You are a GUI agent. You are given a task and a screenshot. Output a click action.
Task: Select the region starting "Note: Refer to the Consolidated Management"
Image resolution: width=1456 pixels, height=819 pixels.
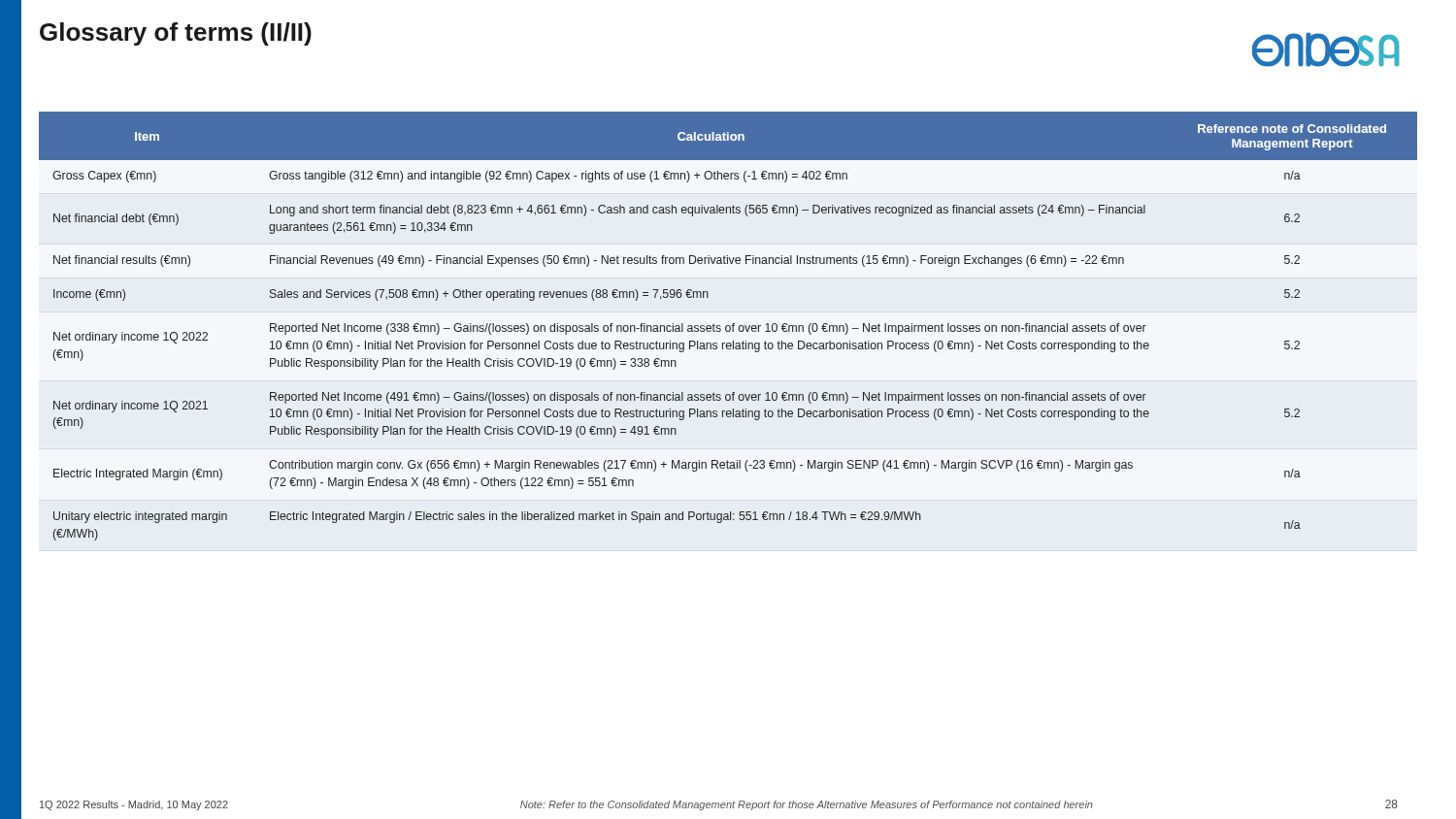point(806,804)
